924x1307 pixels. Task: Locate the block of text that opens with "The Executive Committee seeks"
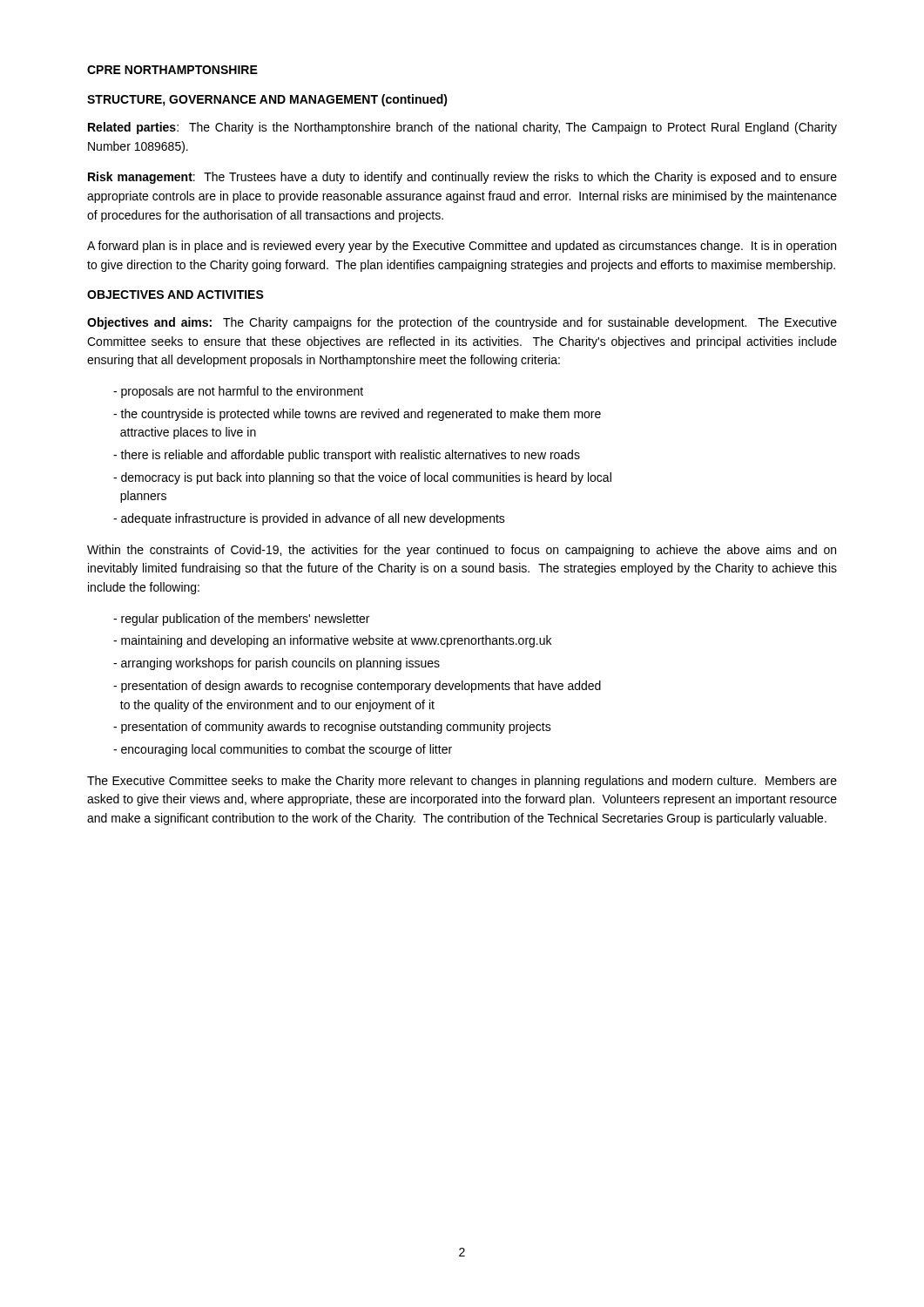[462, 799]
